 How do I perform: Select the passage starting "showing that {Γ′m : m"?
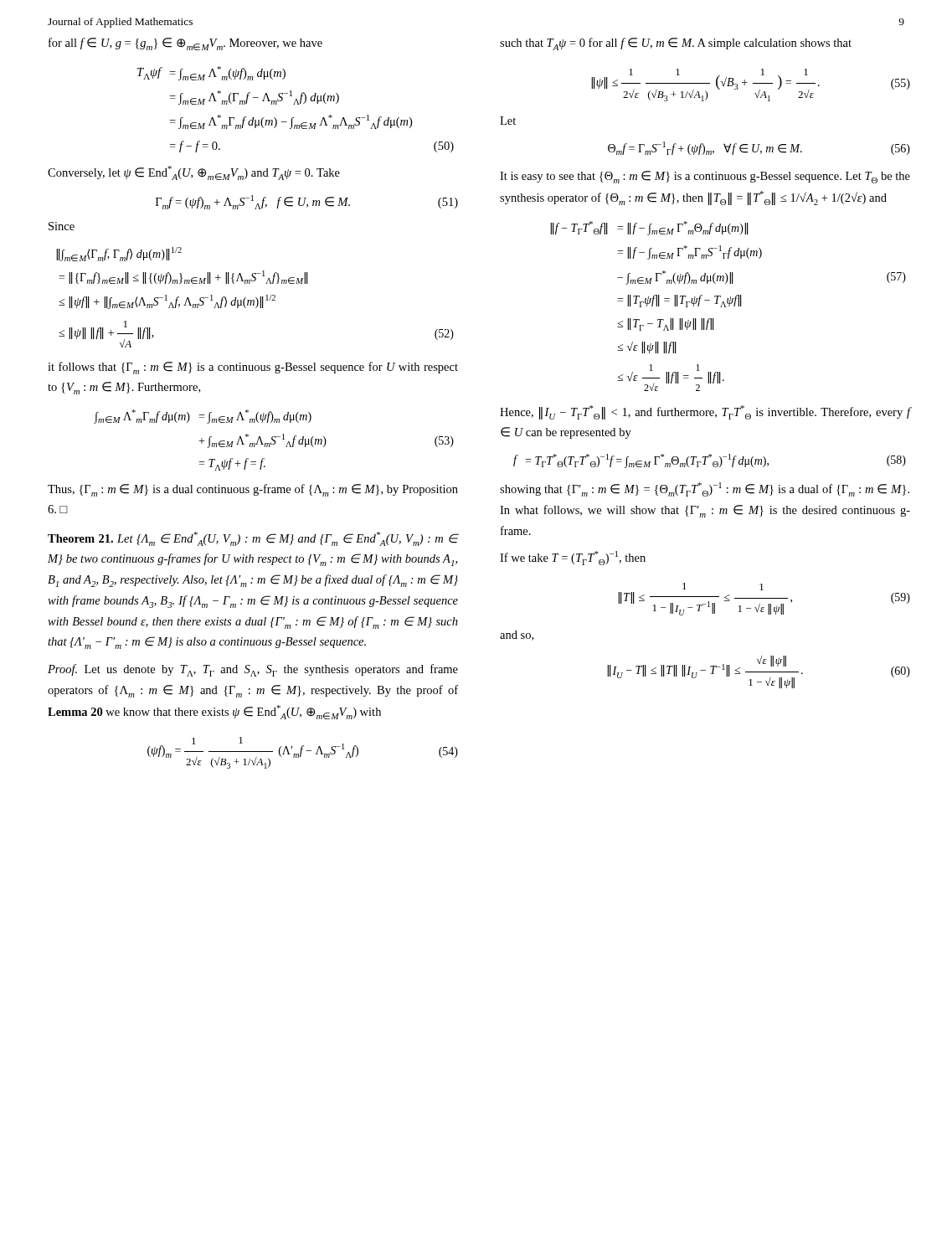point(705,509)
